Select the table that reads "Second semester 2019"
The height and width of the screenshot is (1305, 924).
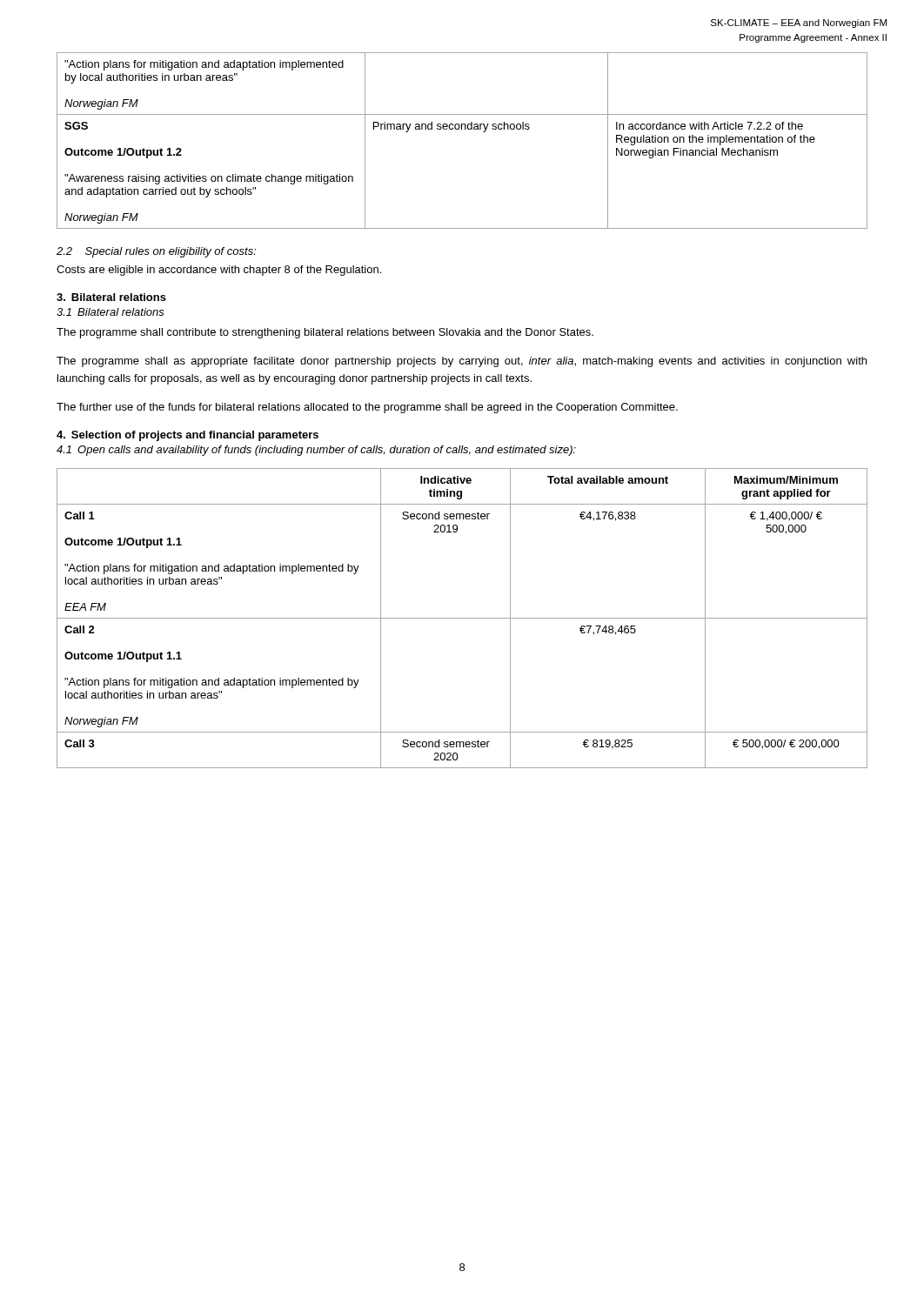[462, 618]
